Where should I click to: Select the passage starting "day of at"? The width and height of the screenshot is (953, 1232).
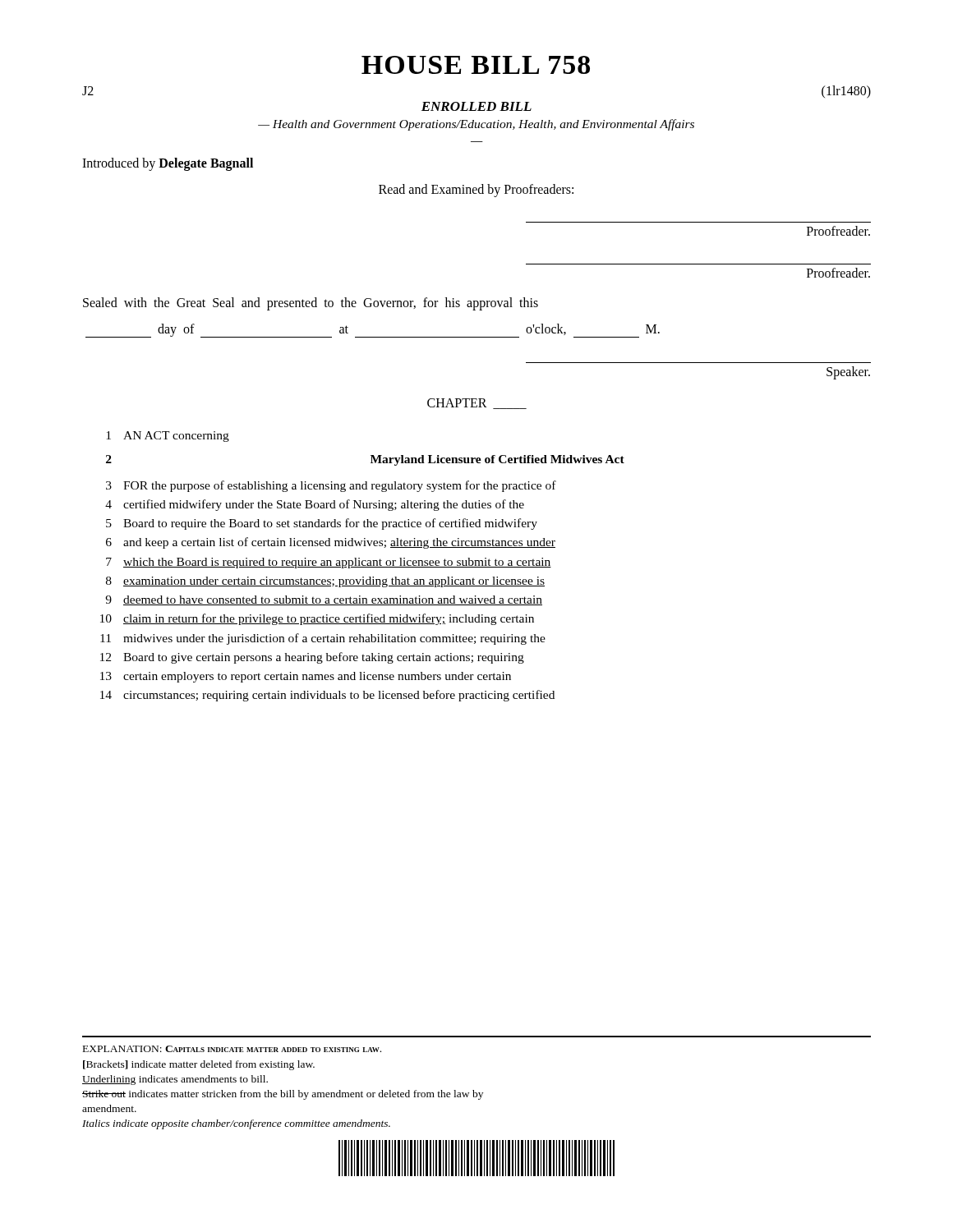(373, 330)
